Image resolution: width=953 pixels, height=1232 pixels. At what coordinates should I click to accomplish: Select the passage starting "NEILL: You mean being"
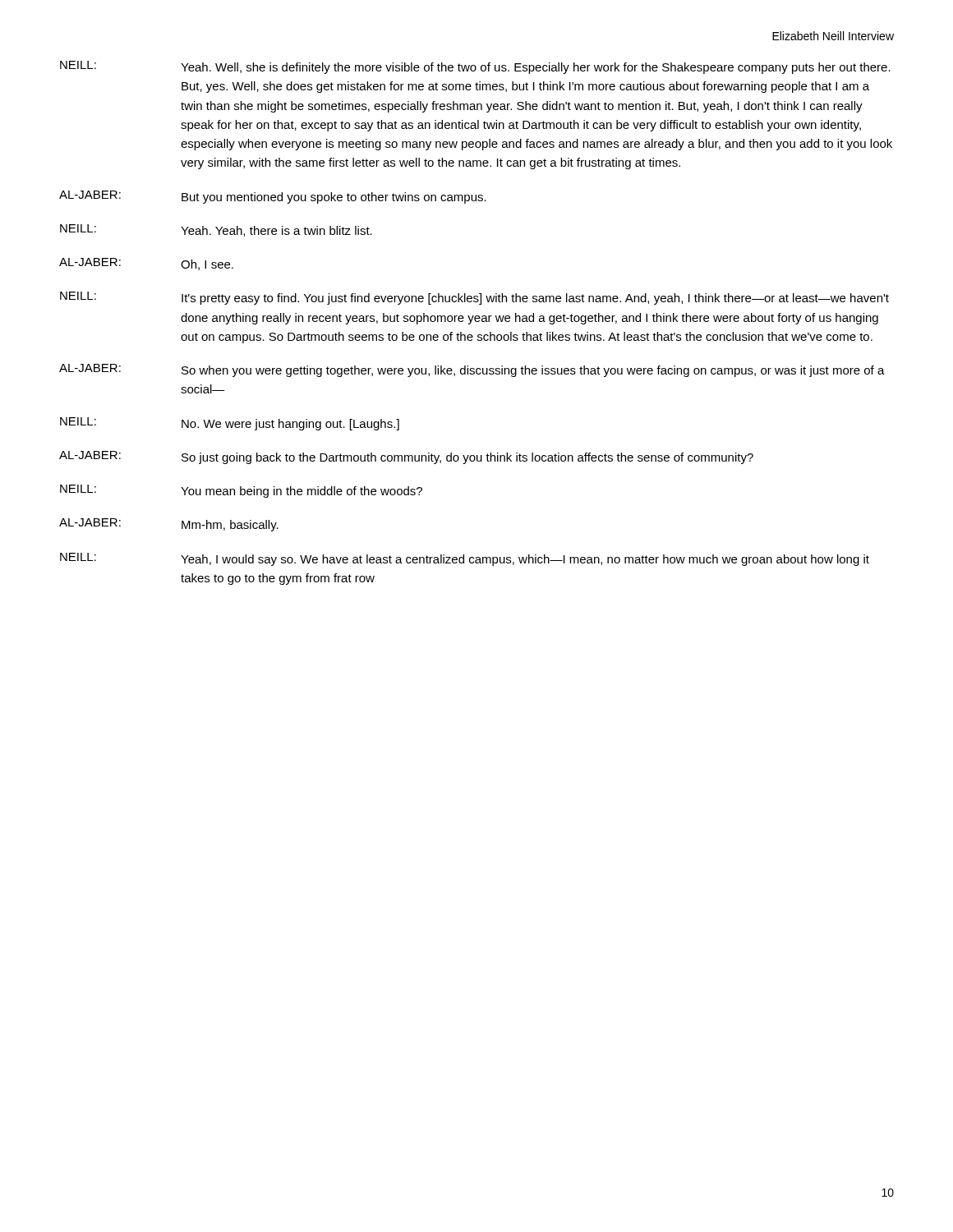(x=241, y=491)
